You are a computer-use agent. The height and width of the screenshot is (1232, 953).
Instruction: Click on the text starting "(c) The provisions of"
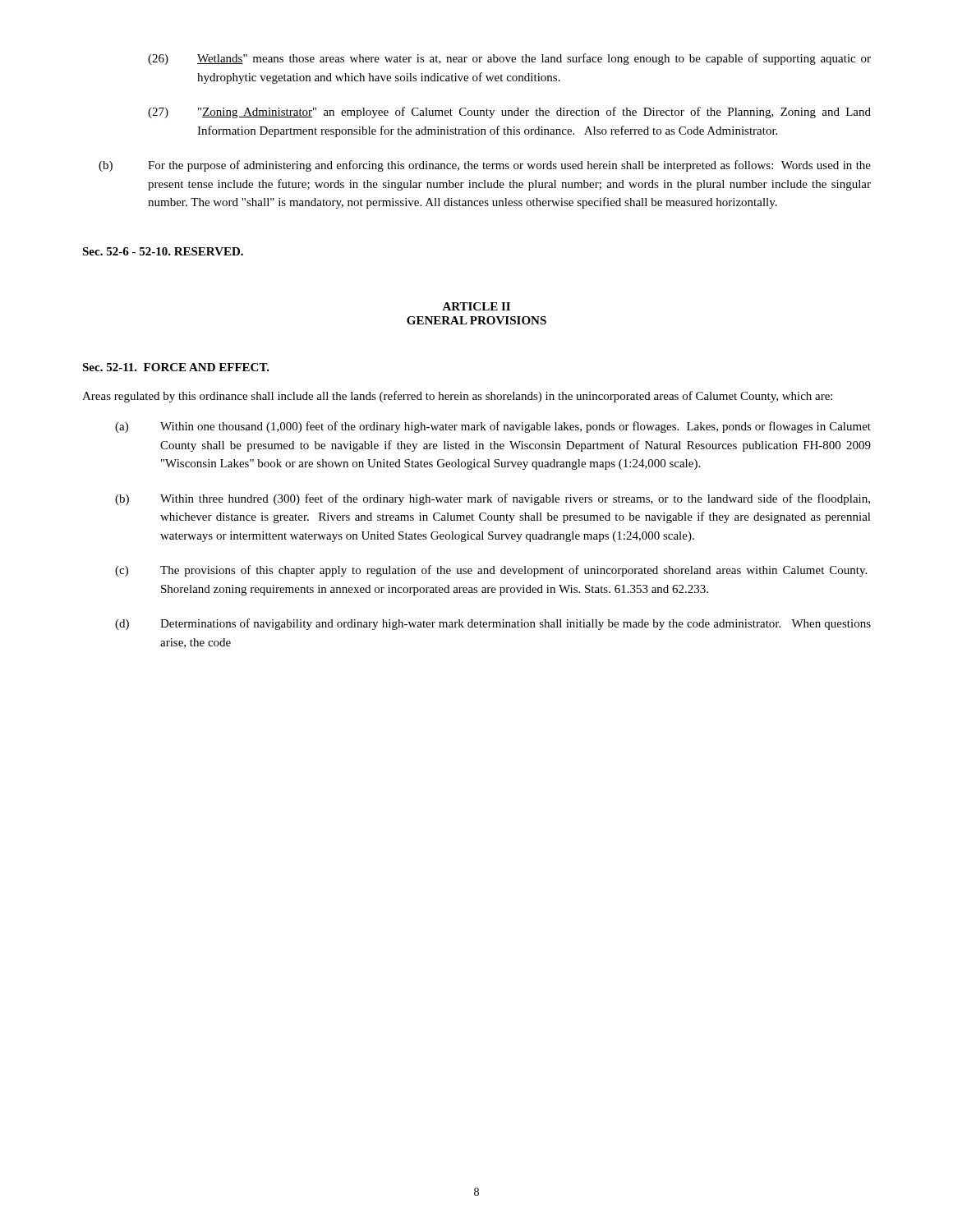(476, 579)
